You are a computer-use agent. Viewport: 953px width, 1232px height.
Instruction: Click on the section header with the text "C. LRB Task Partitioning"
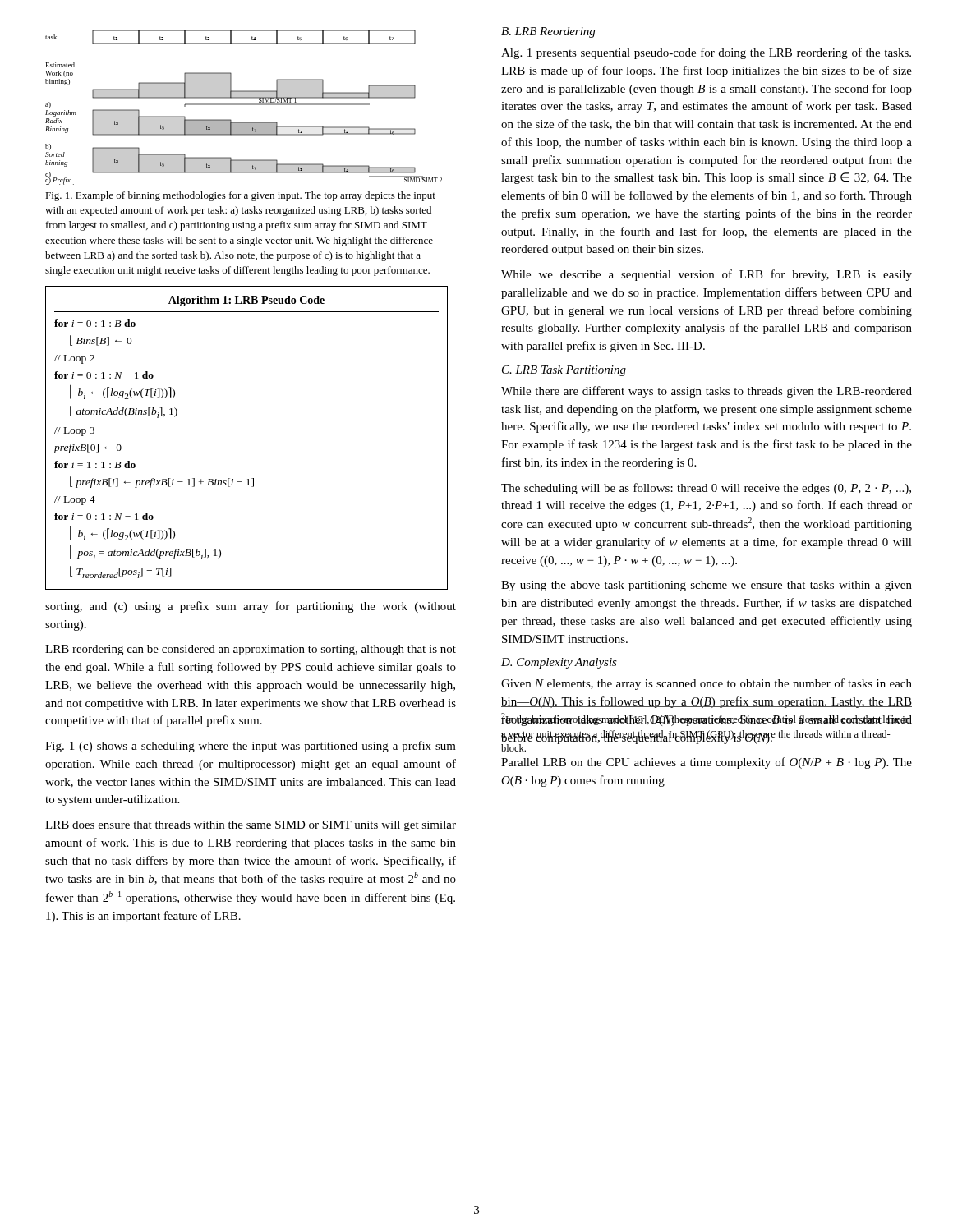(x=564, y=369)
